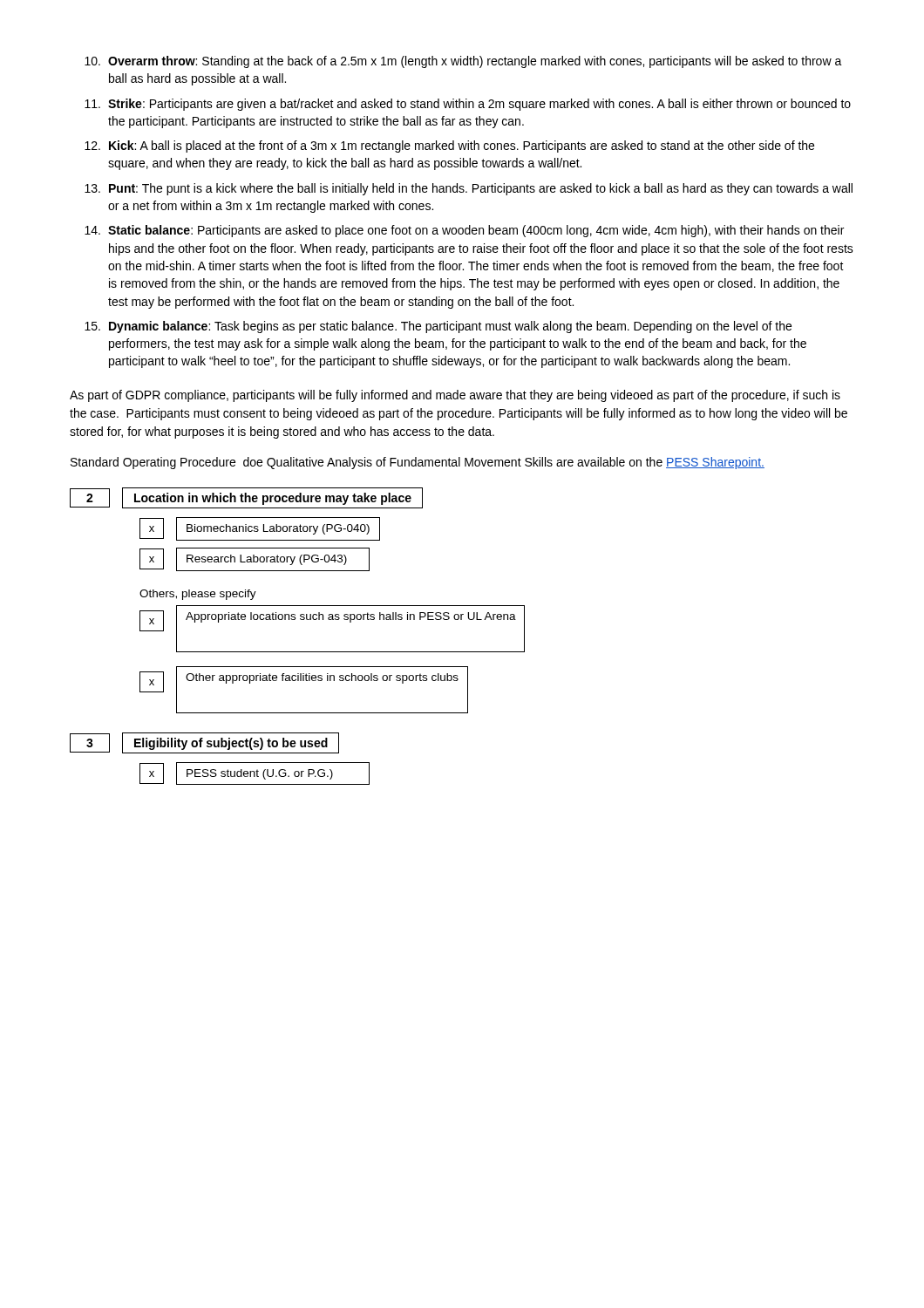Image resolution: width=924 pixels, height=1308 pixels.
Task: Locate the text block starting "3 Eligibility of subject(s)"
Action: 205,743
